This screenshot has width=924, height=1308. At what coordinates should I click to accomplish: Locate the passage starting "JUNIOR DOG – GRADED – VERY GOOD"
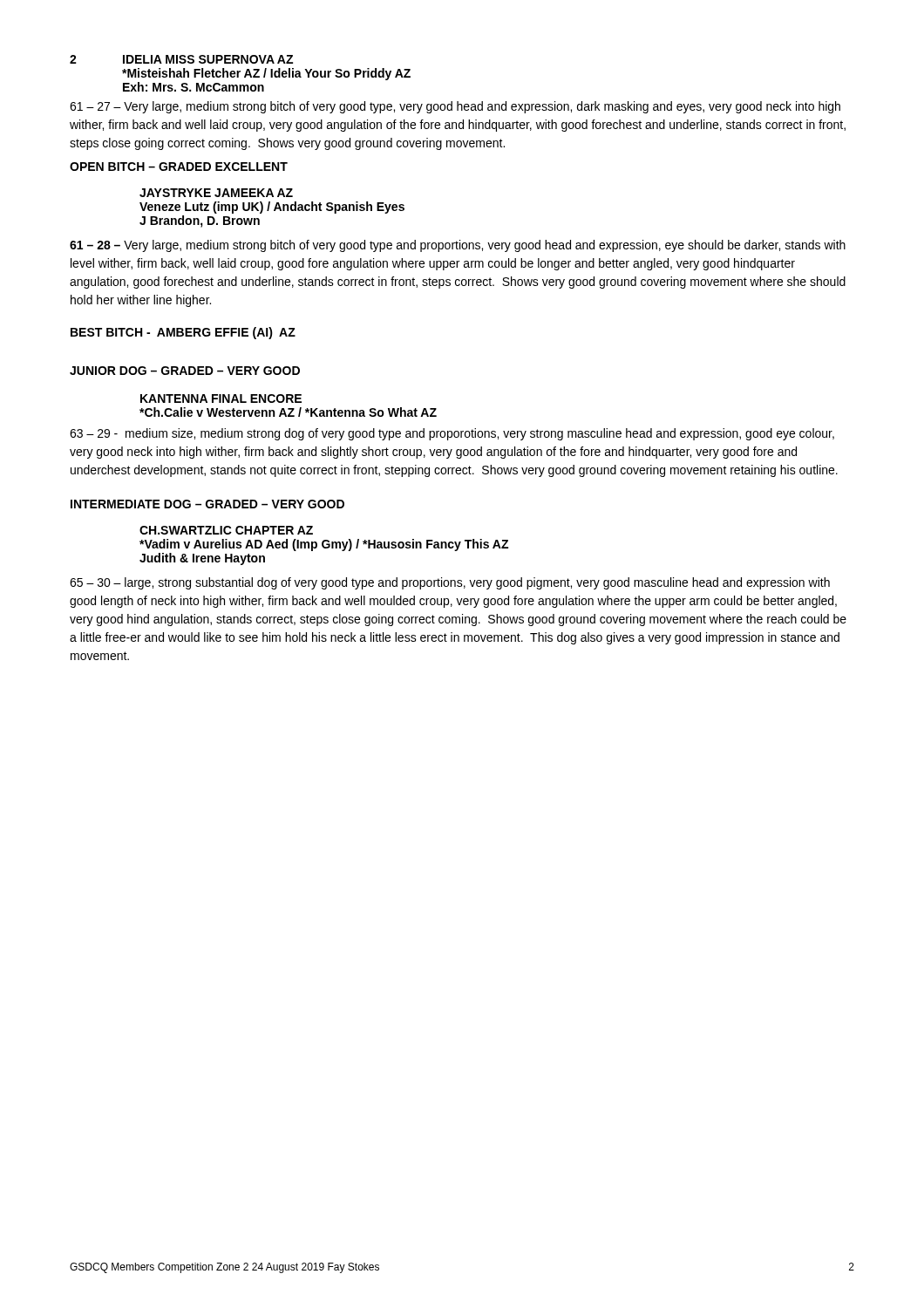pos(185,371)
